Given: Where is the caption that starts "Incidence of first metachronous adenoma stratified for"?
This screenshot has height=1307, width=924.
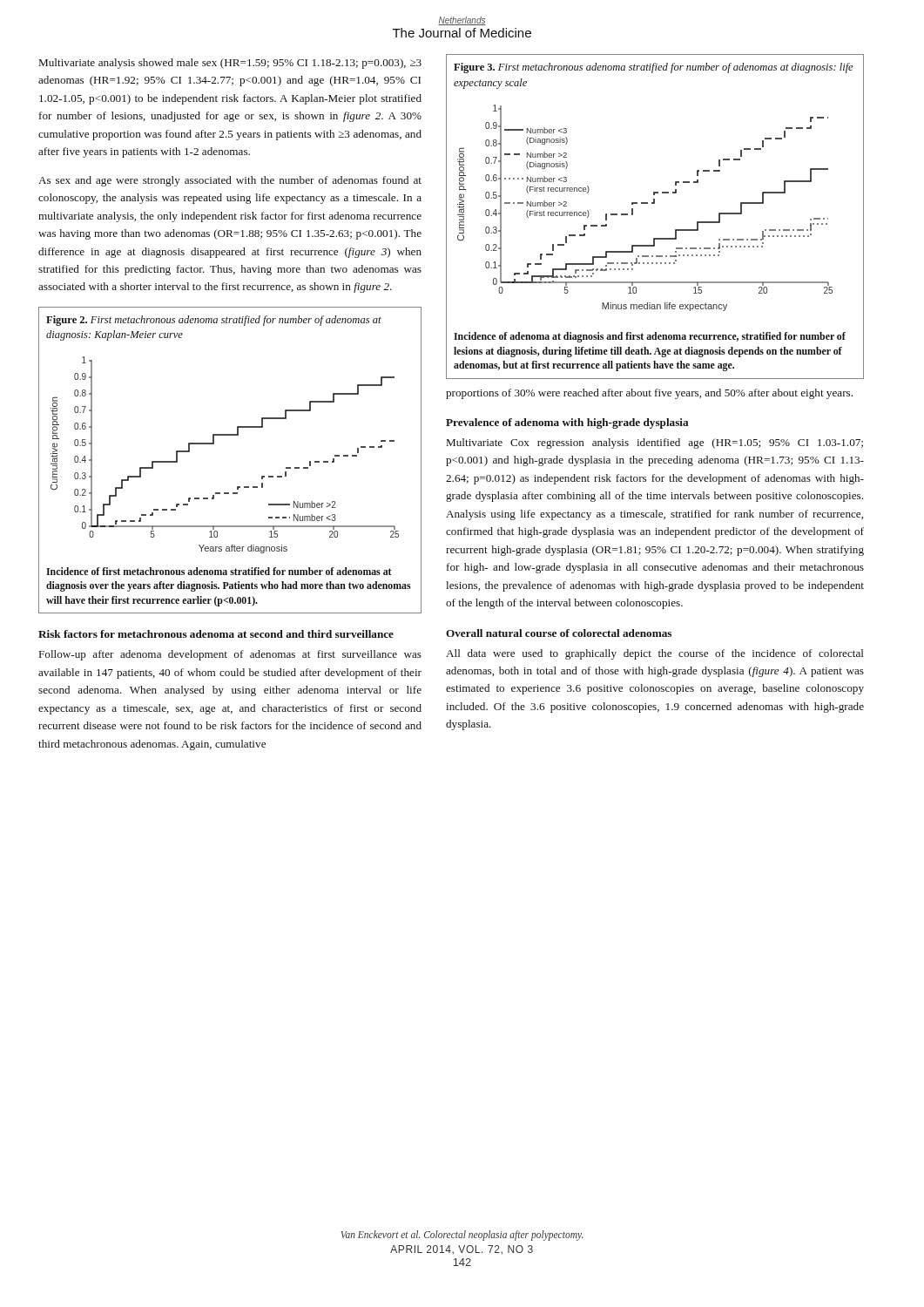Looking at the screenshot, I should pos(228,586).
